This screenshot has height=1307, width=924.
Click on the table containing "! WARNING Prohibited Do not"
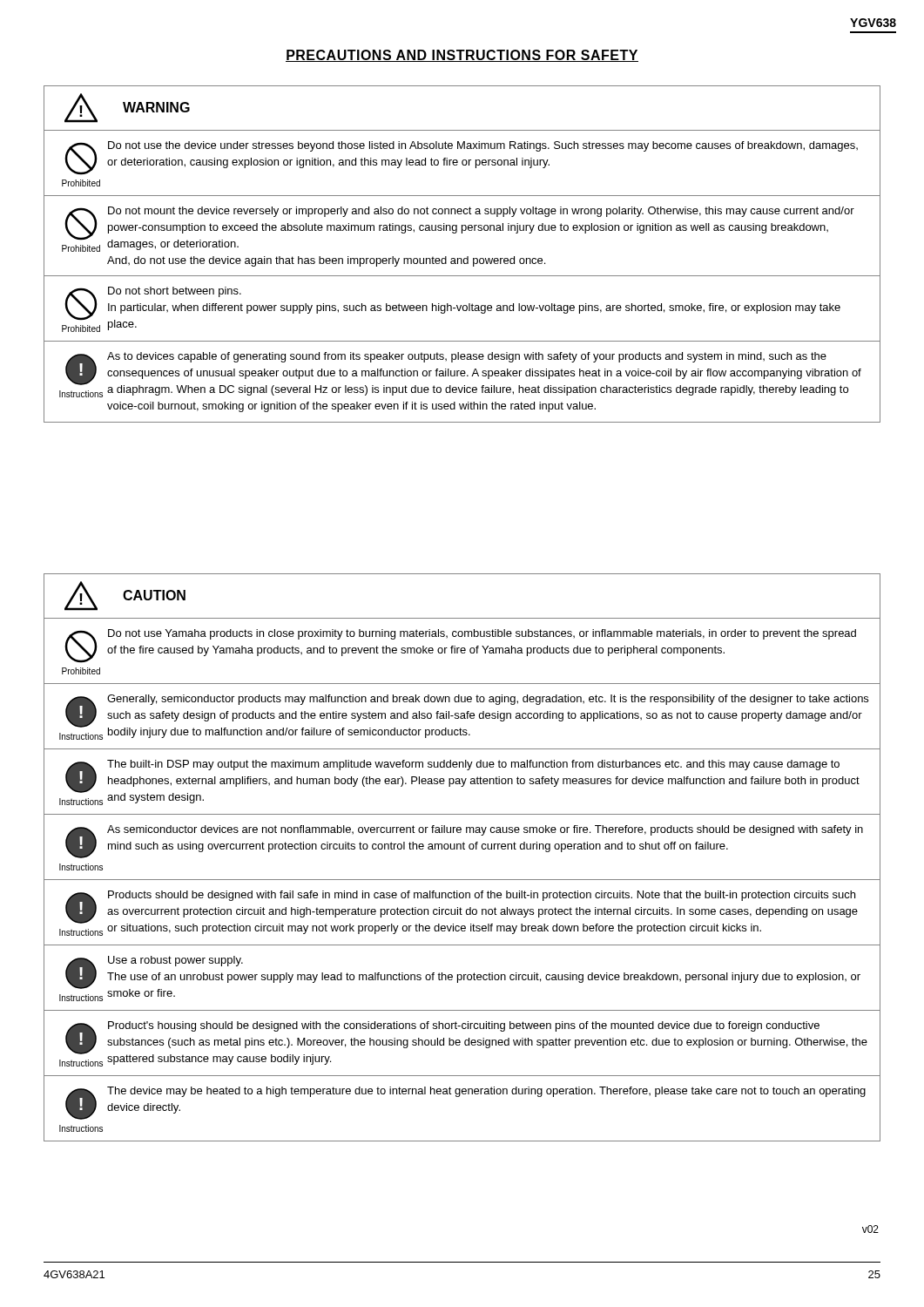click(462, 254)
